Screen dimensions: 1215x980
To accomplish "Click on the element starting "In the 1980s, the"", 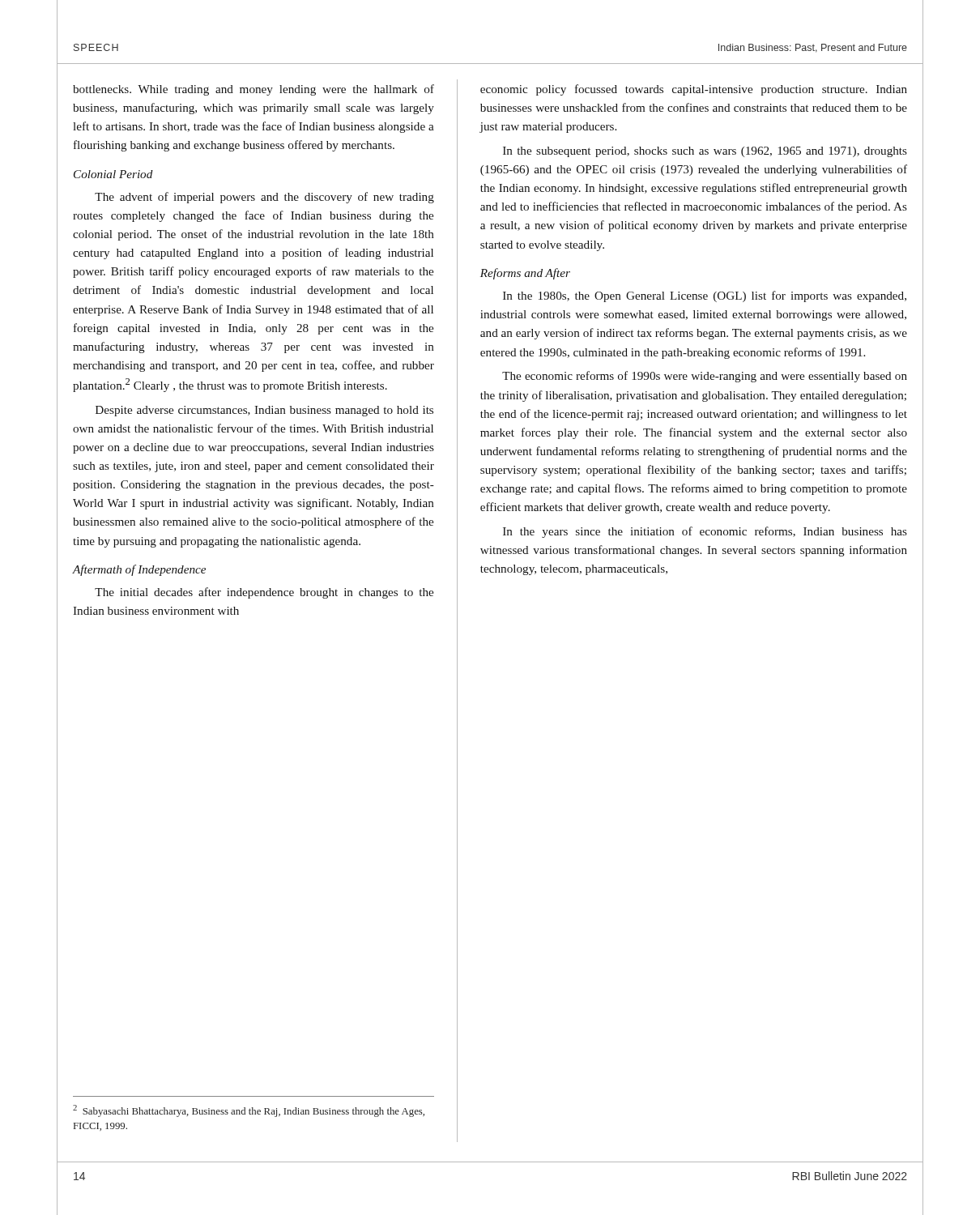I will point(694,324).
